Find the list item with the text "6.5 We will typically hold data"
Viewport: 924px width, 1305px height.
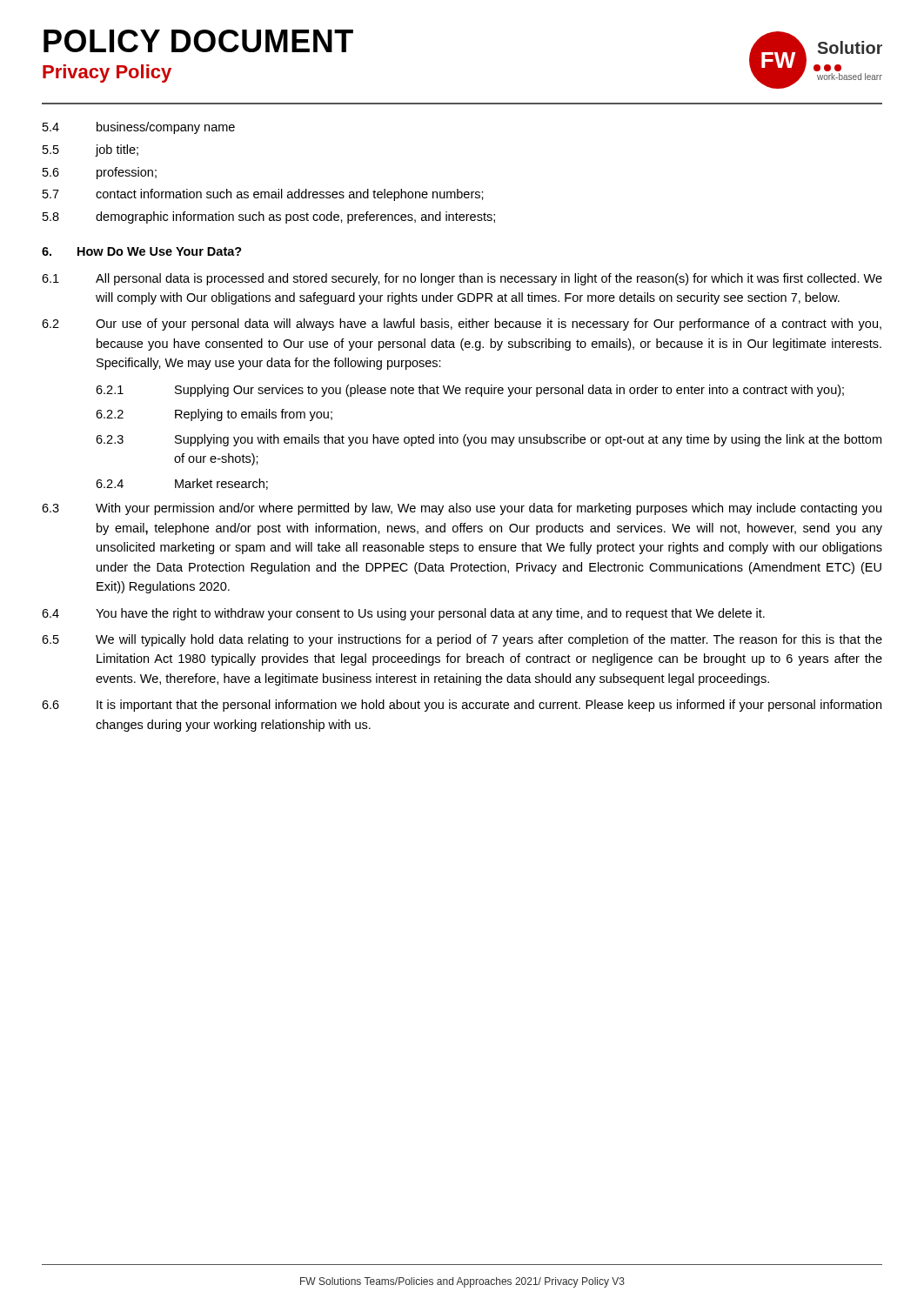point(462,659)
